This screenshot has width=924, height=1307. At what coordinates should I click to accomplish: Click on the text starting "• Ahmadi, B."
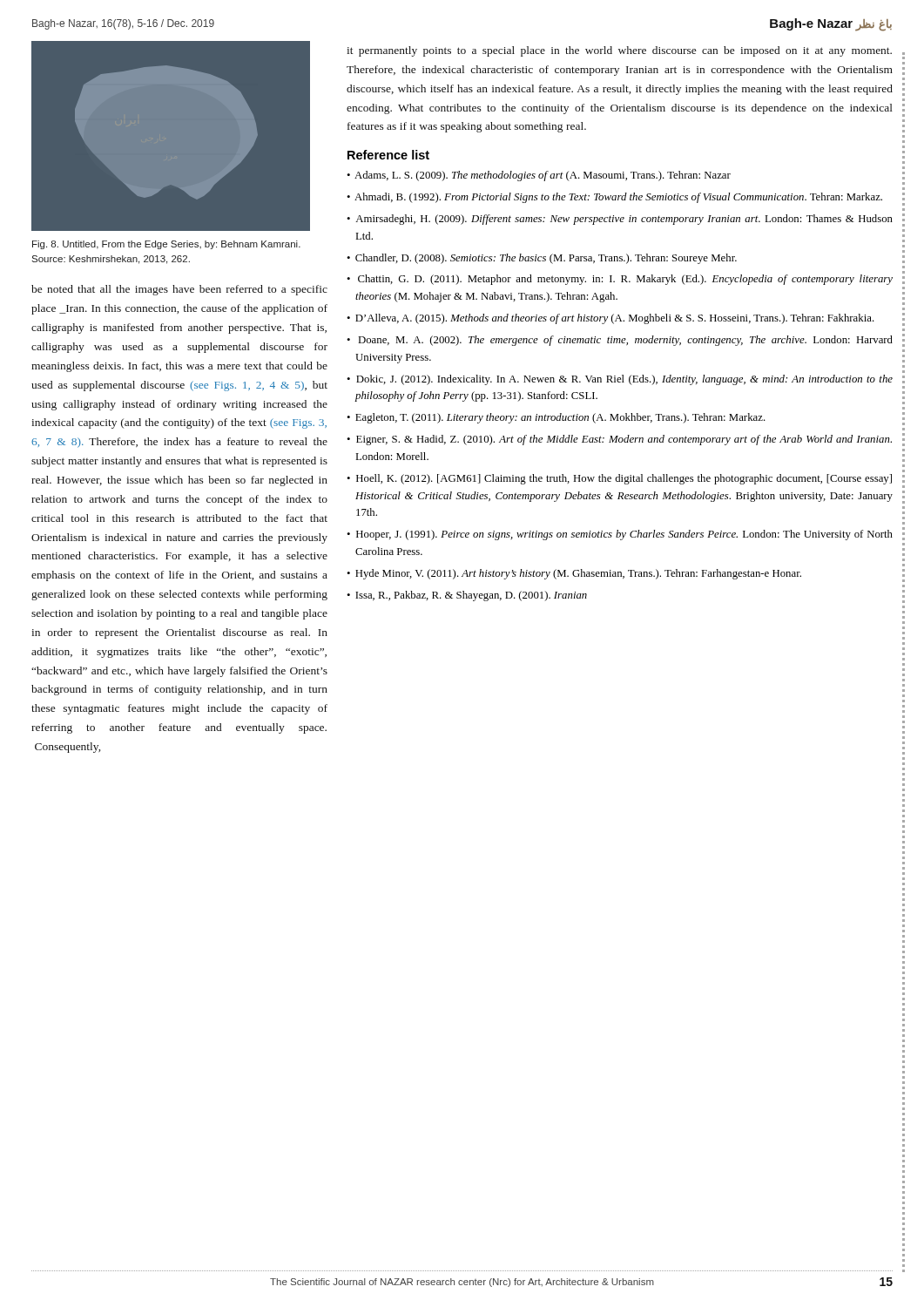pyautogui.click(x=615, y=197)
